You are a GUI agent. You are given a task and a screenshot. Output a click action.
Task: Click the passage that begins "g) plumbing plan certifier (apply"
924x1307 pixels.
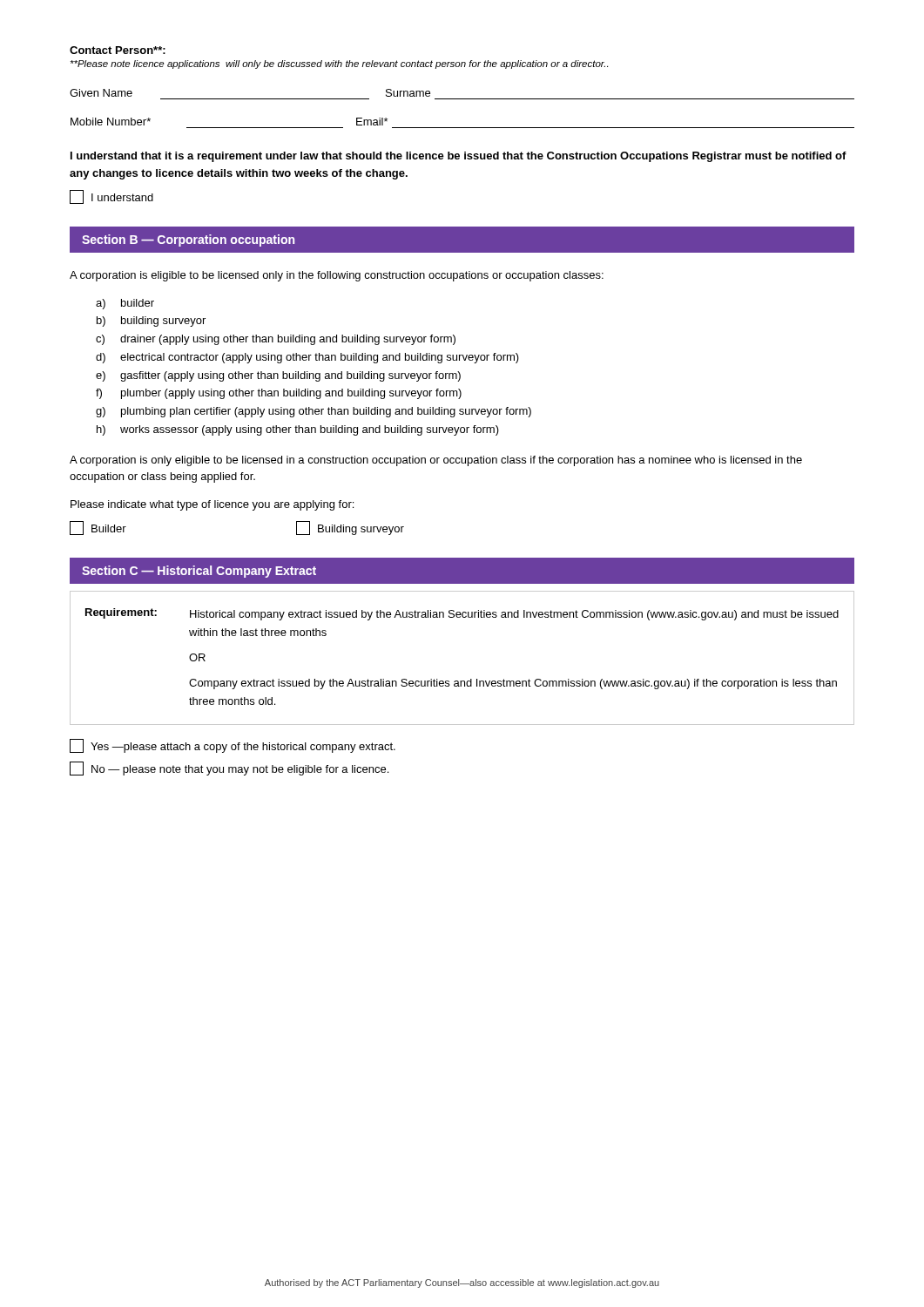pyautogui.click(x=314, y=412)
